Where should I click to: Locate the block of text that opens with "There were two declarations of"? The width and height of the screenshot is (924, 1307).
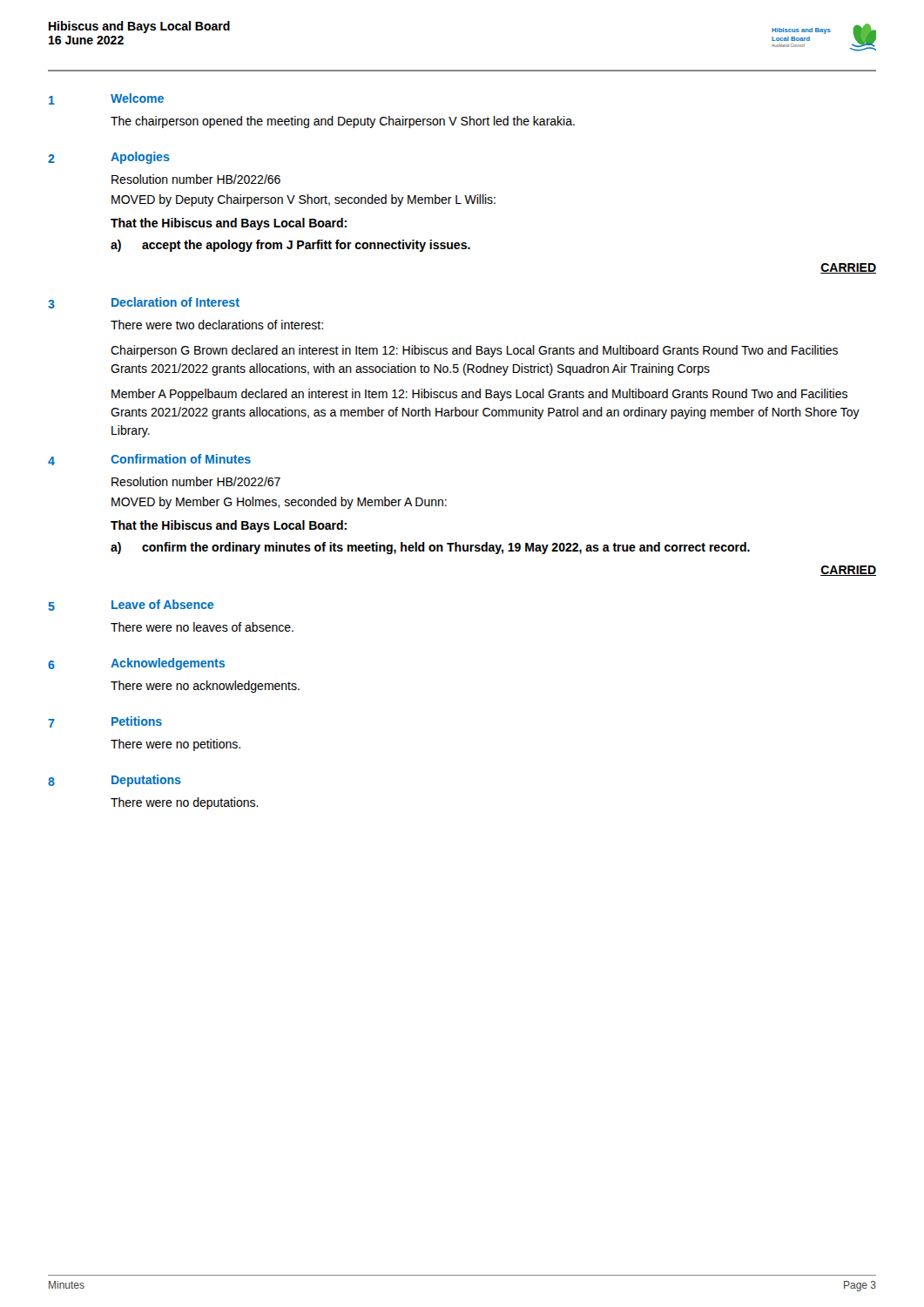217,325
